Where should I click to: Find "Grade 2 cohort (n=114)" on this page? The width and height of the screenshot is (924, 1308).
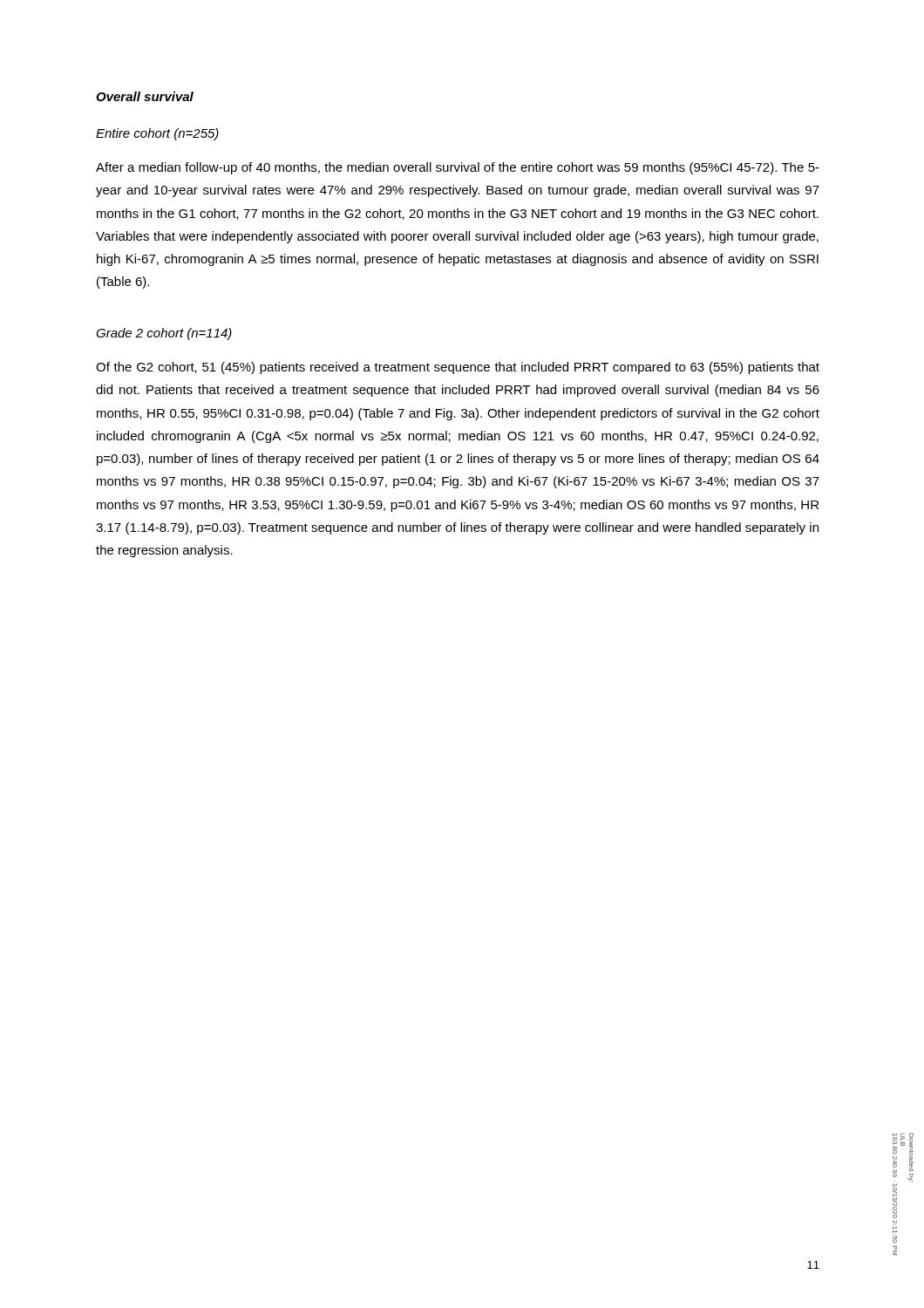click(x=164, y=332)
